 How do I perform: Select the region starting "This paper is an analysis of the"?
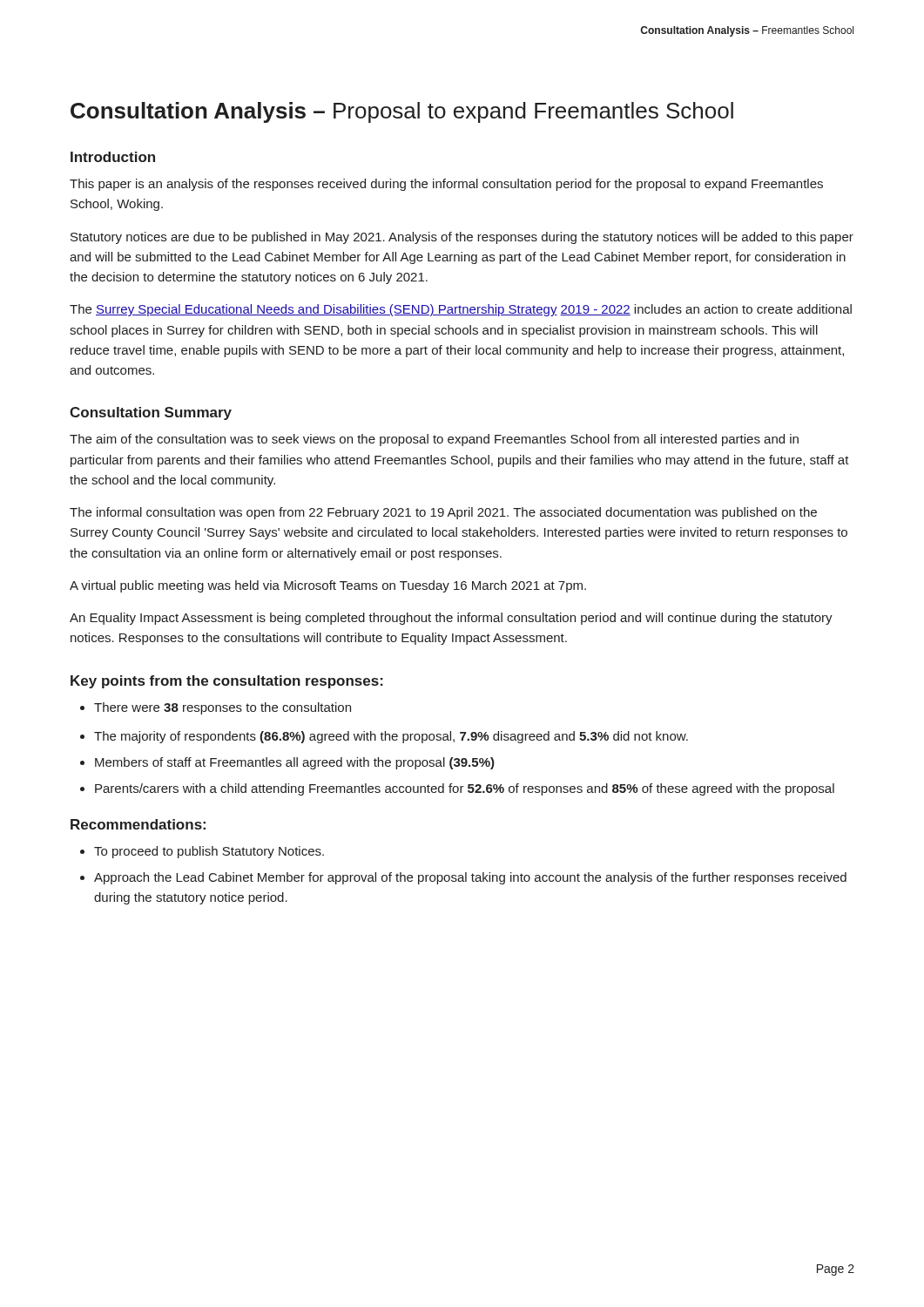pyautogui.click(x=447, y=194)
